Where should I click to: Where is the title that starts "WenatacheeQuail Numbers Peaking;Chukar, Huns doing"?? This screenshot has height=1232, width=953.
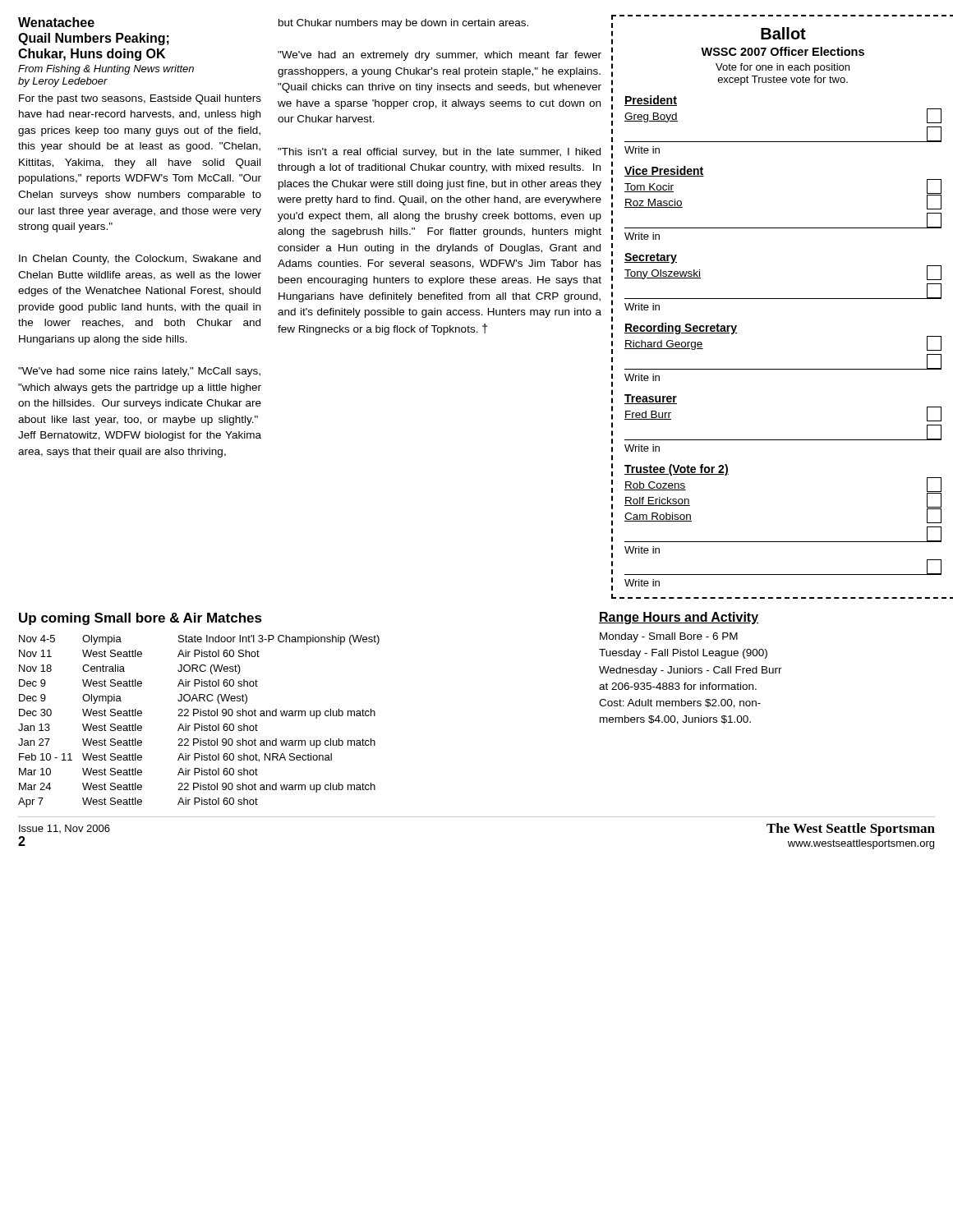pyautogui.click(x=140, y=38)
